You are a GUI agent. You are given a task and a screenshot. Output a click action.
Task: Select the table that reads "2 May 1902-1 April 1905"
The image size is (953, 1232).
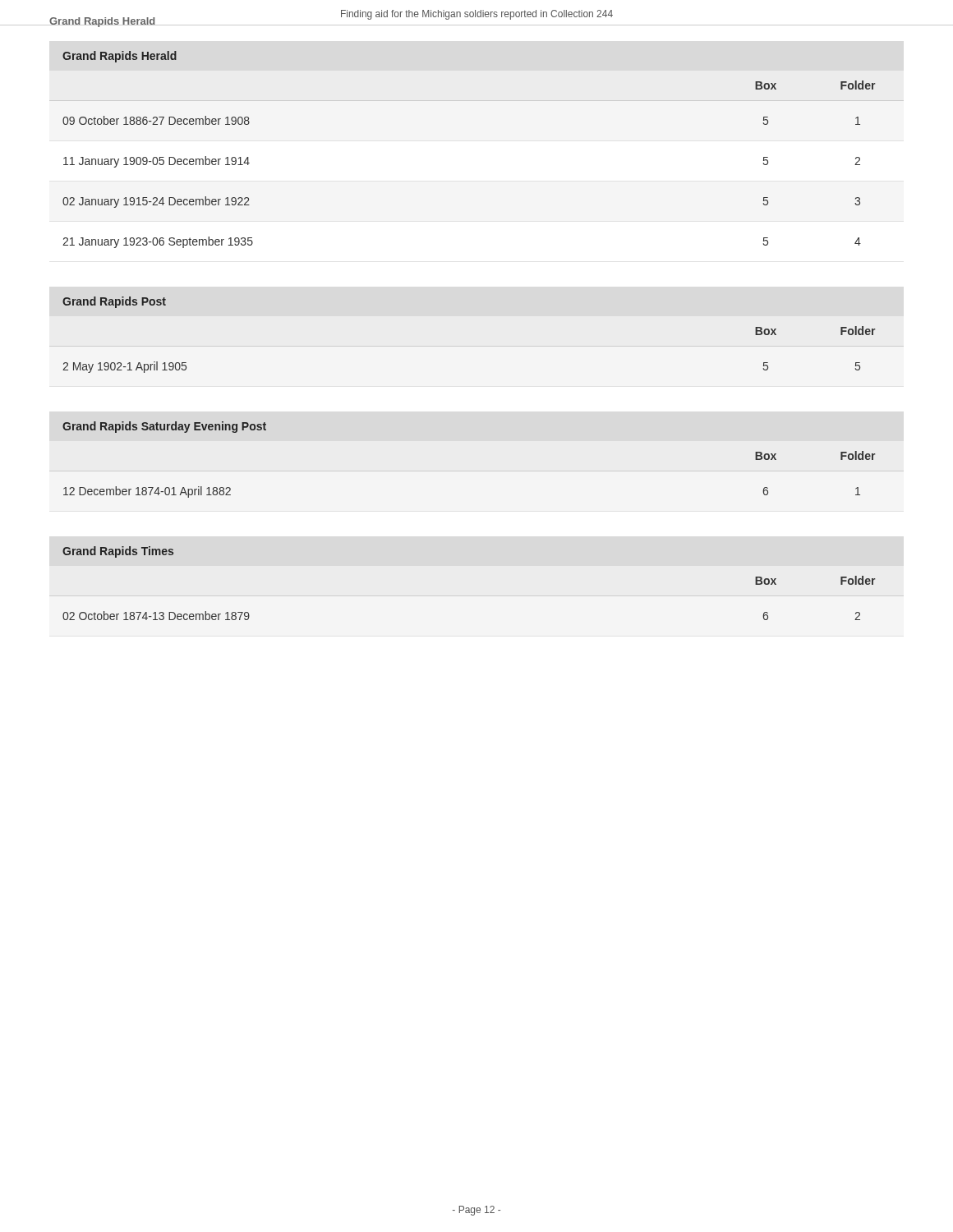[x=476, y=352]
